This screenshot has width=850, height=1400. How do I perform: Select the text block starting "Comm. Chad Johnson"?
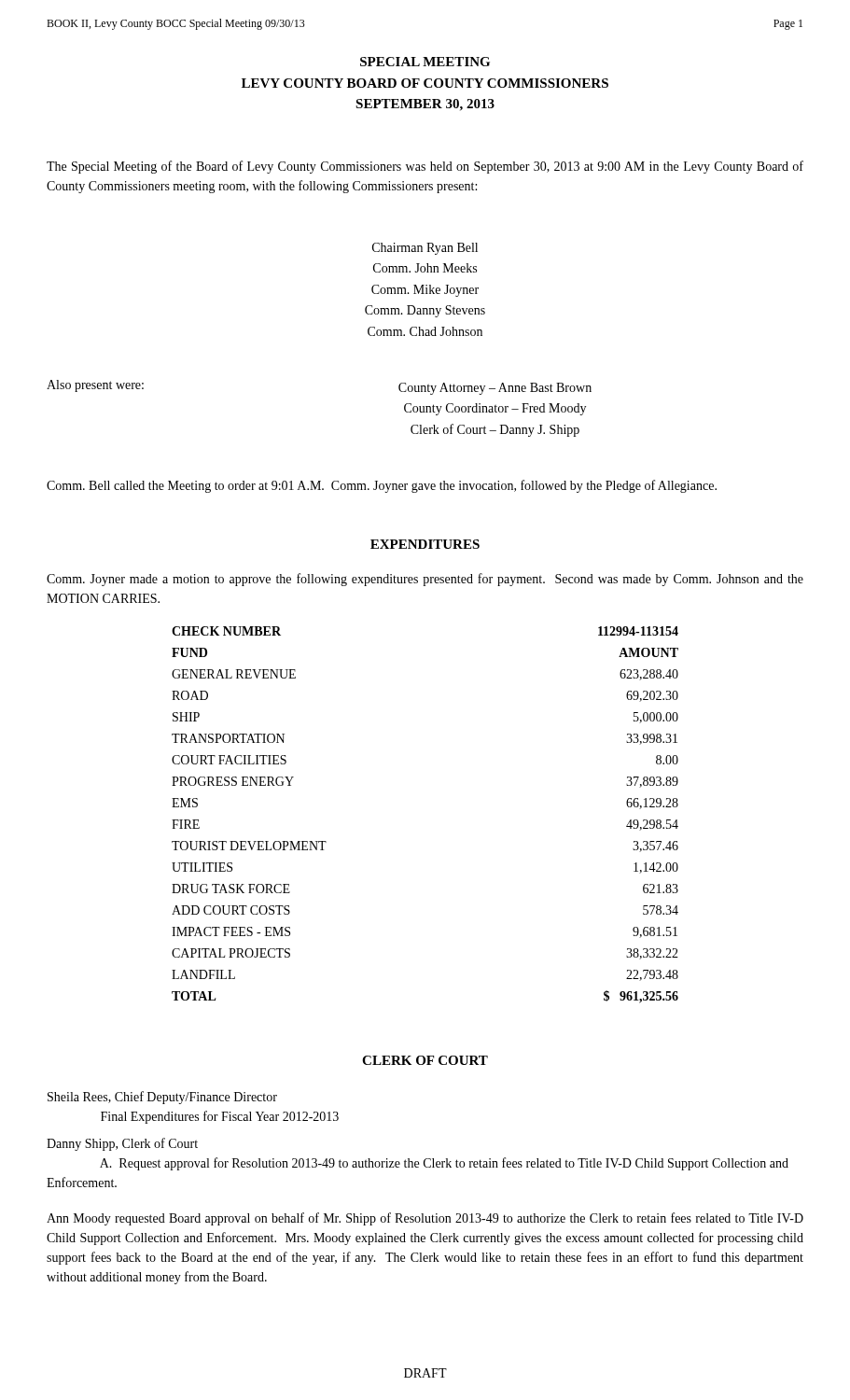[x=425, y=331]
